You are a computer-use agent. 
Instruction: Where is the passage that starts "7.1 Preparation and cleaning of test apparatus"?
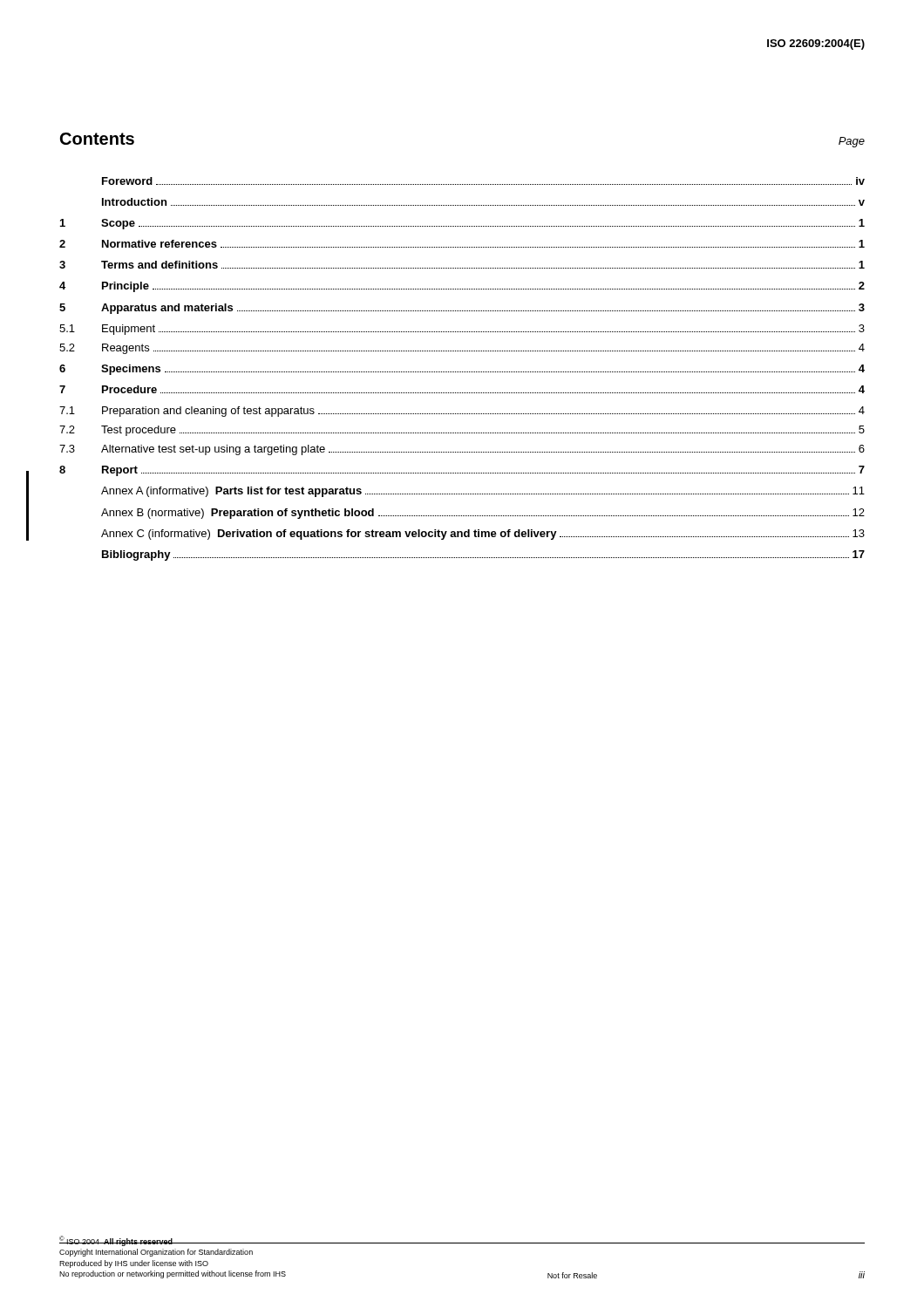pyautogui.click(x=462, y=411)
